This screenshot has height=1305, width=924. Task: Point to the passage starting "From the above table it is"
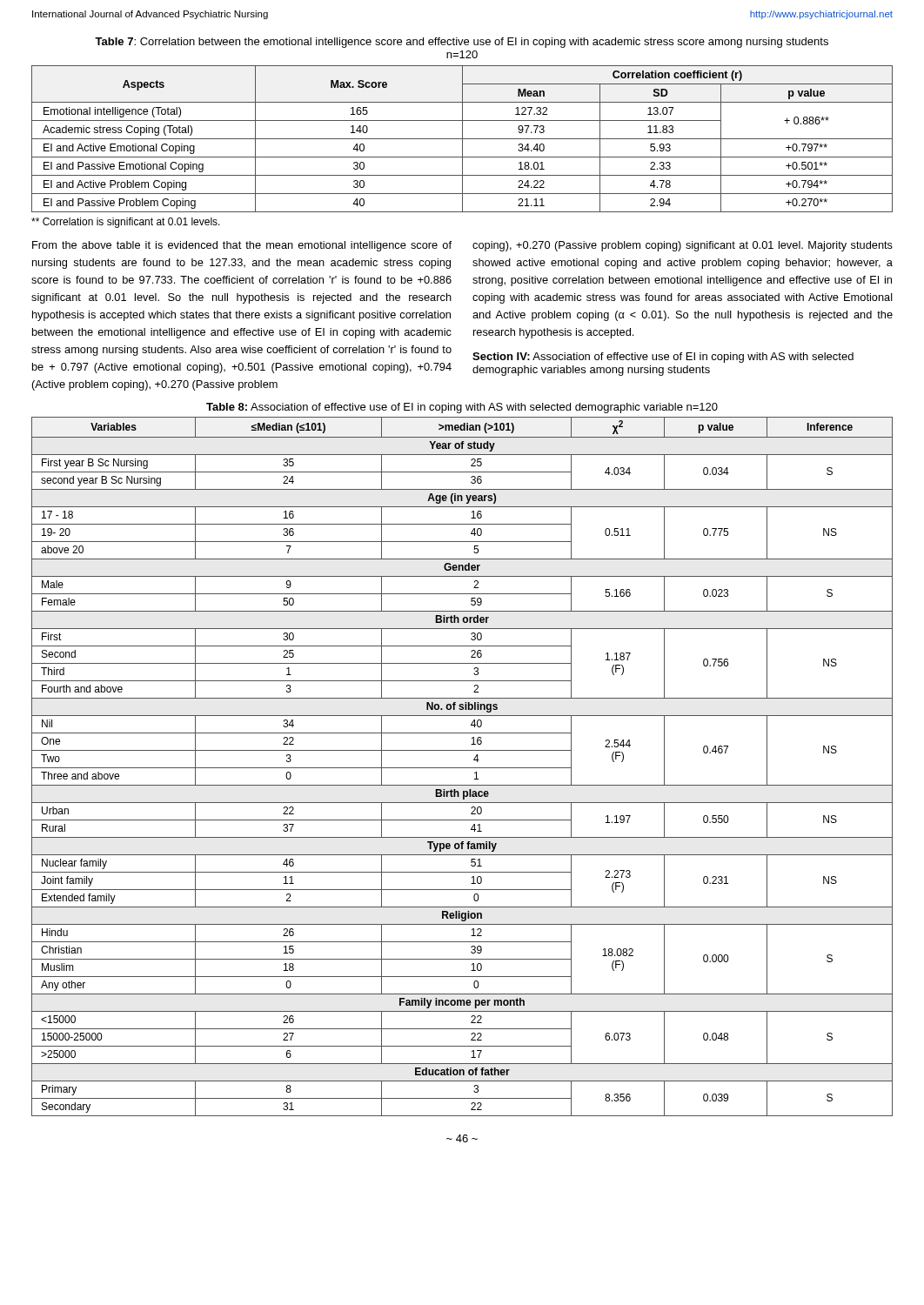tap(241, 314)
